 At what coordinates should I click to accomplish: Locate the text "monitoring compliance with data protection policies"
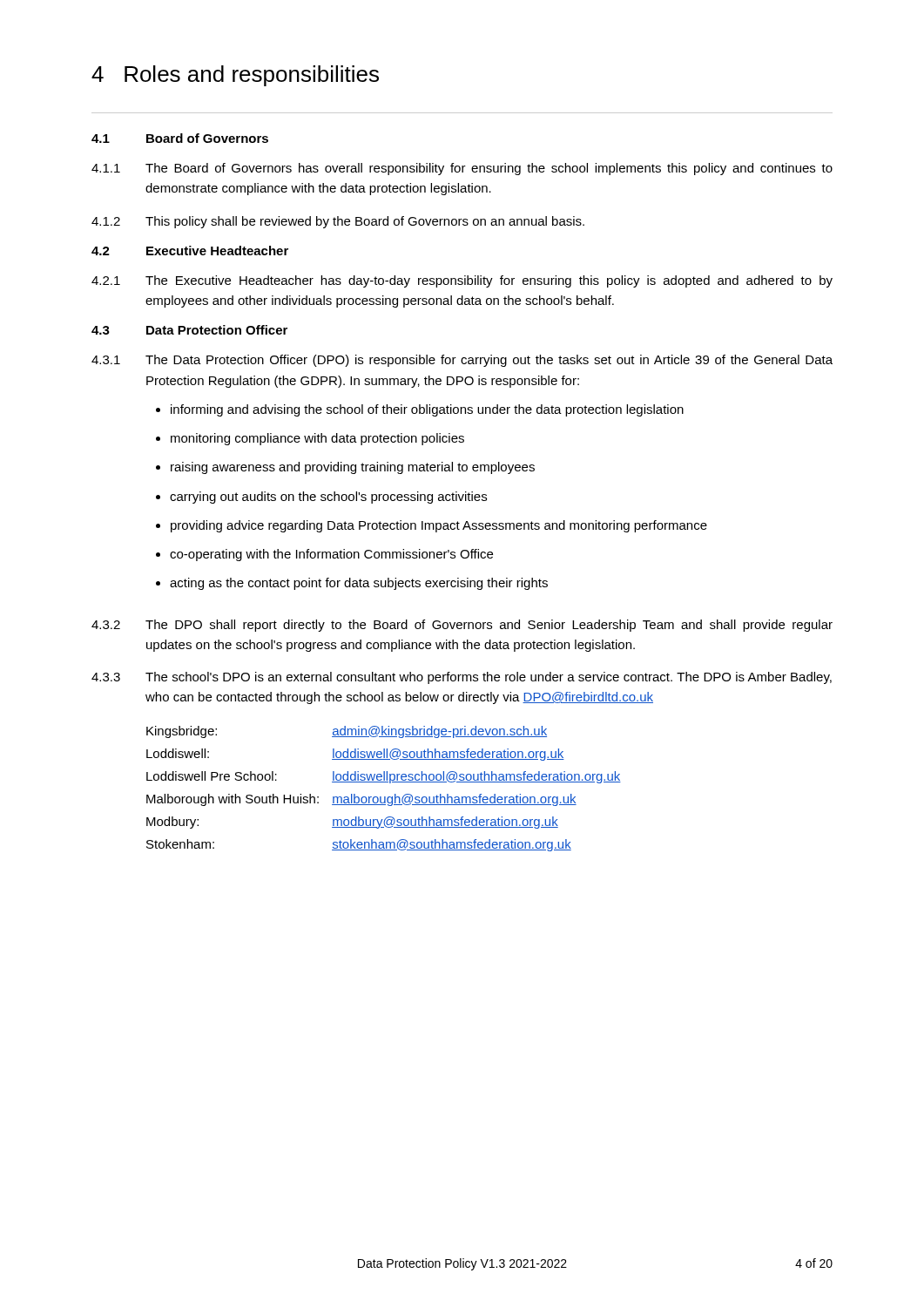click(x=317, y=438)
